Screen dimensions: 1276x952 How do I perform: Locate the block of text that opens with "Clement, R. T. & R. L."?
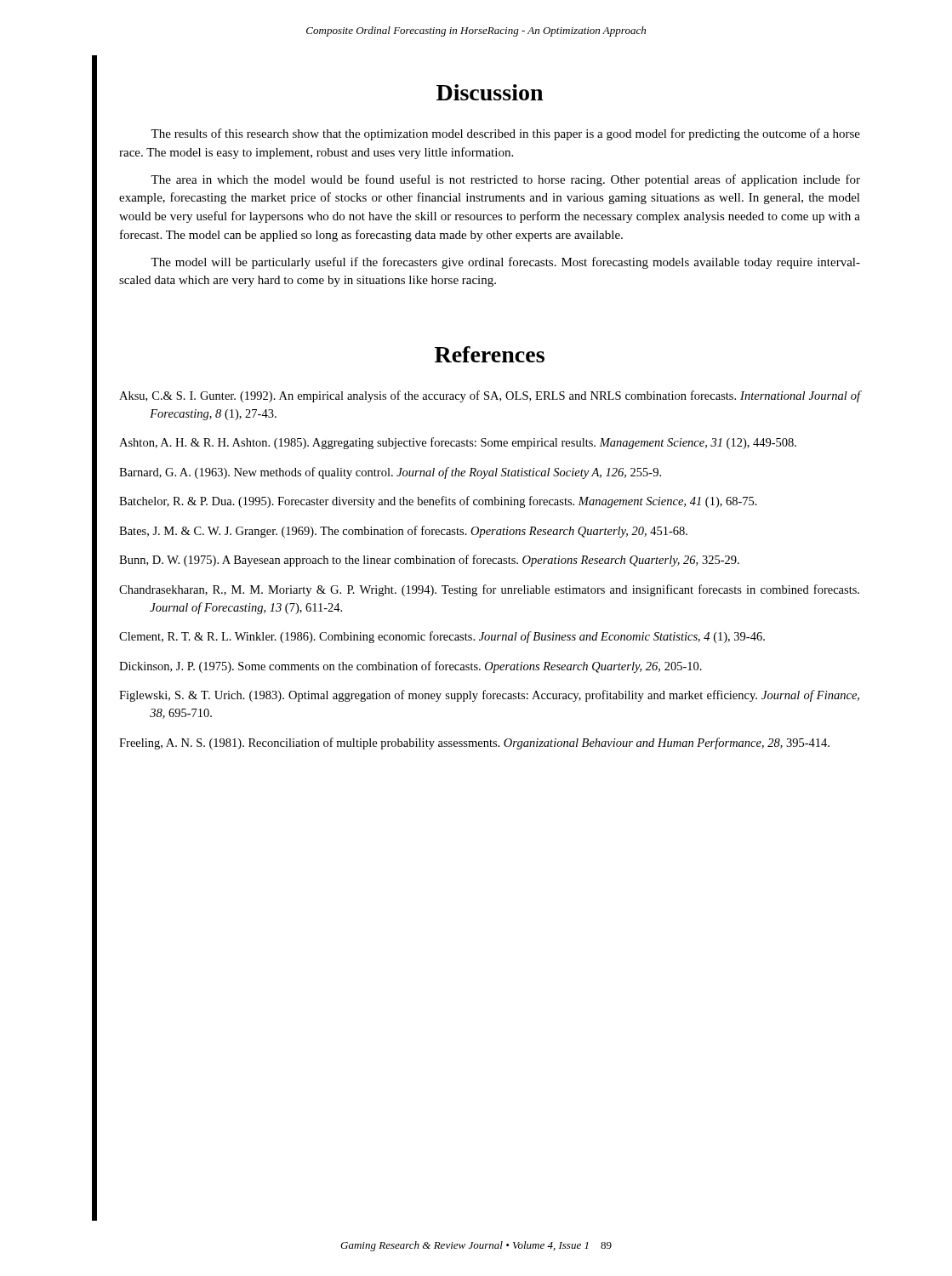[x=442, y=636]
